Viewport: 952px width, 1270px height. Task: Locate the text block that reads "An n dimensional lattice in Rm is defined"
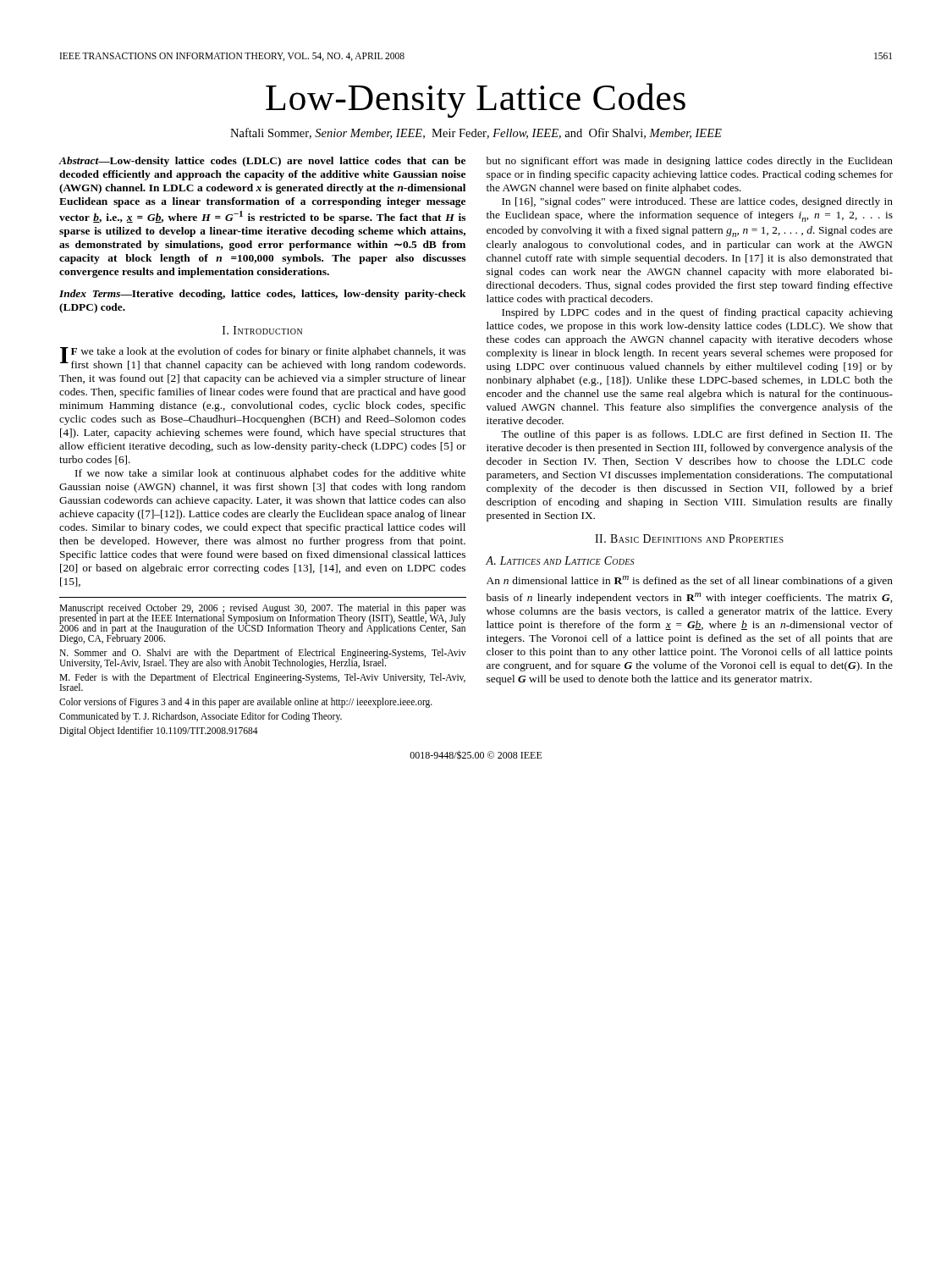pos(689,629)
